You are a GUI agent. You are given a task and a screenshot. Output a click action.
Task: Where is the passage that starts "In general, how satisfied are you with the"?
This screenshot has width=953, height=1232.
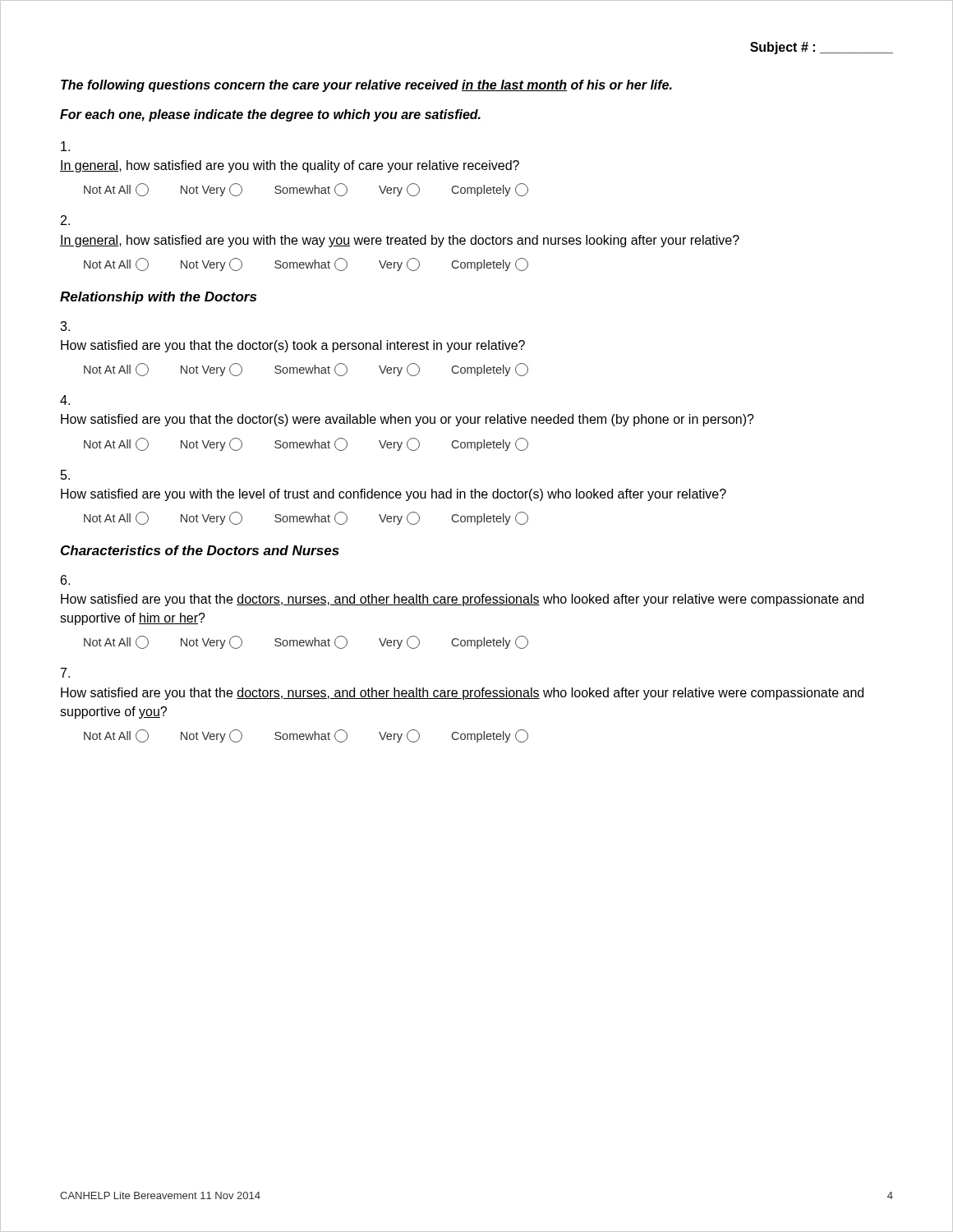476,156
